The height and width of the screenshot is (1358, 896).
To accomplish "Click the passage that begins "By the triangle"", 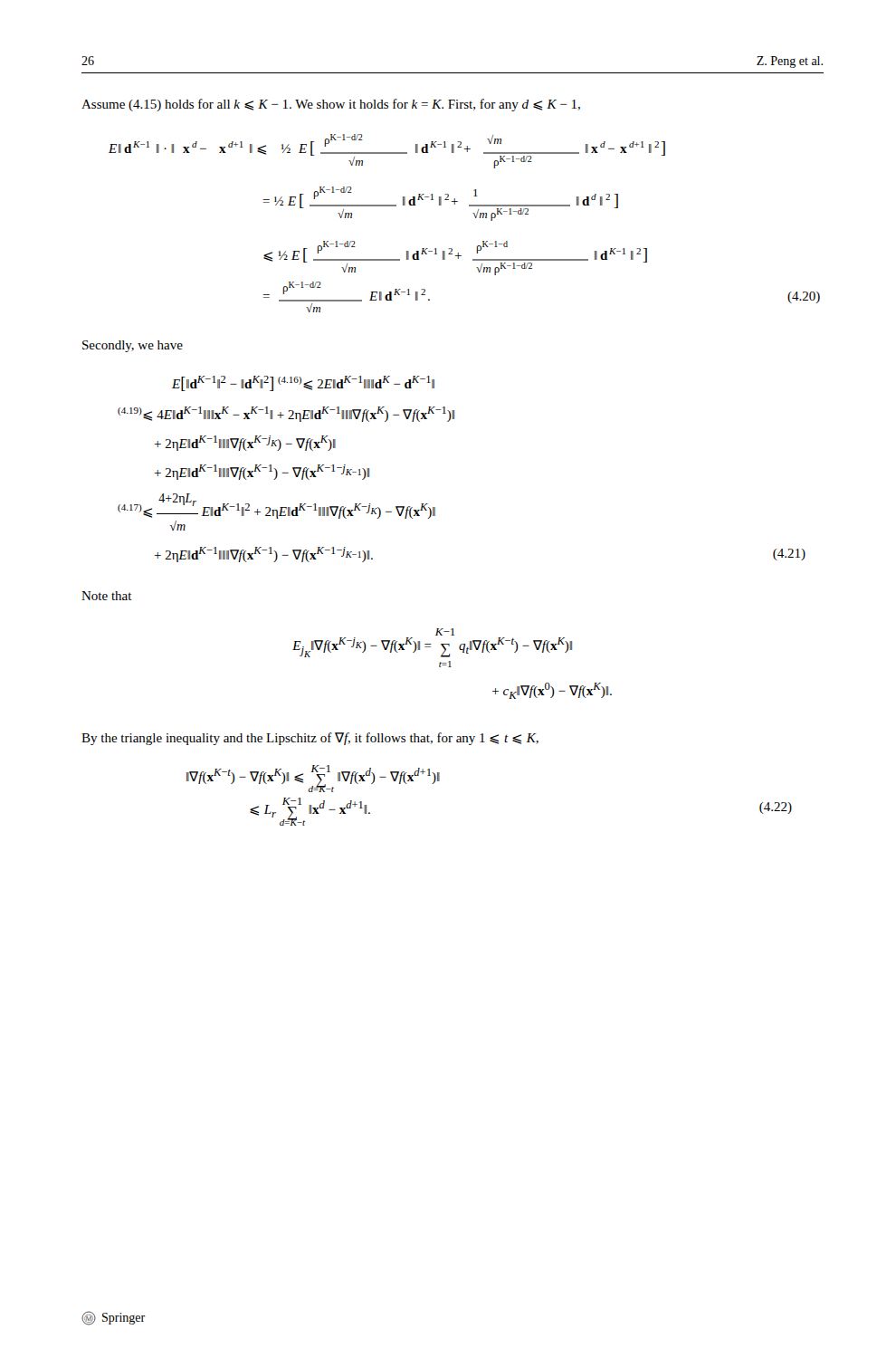I will (310, 738).
